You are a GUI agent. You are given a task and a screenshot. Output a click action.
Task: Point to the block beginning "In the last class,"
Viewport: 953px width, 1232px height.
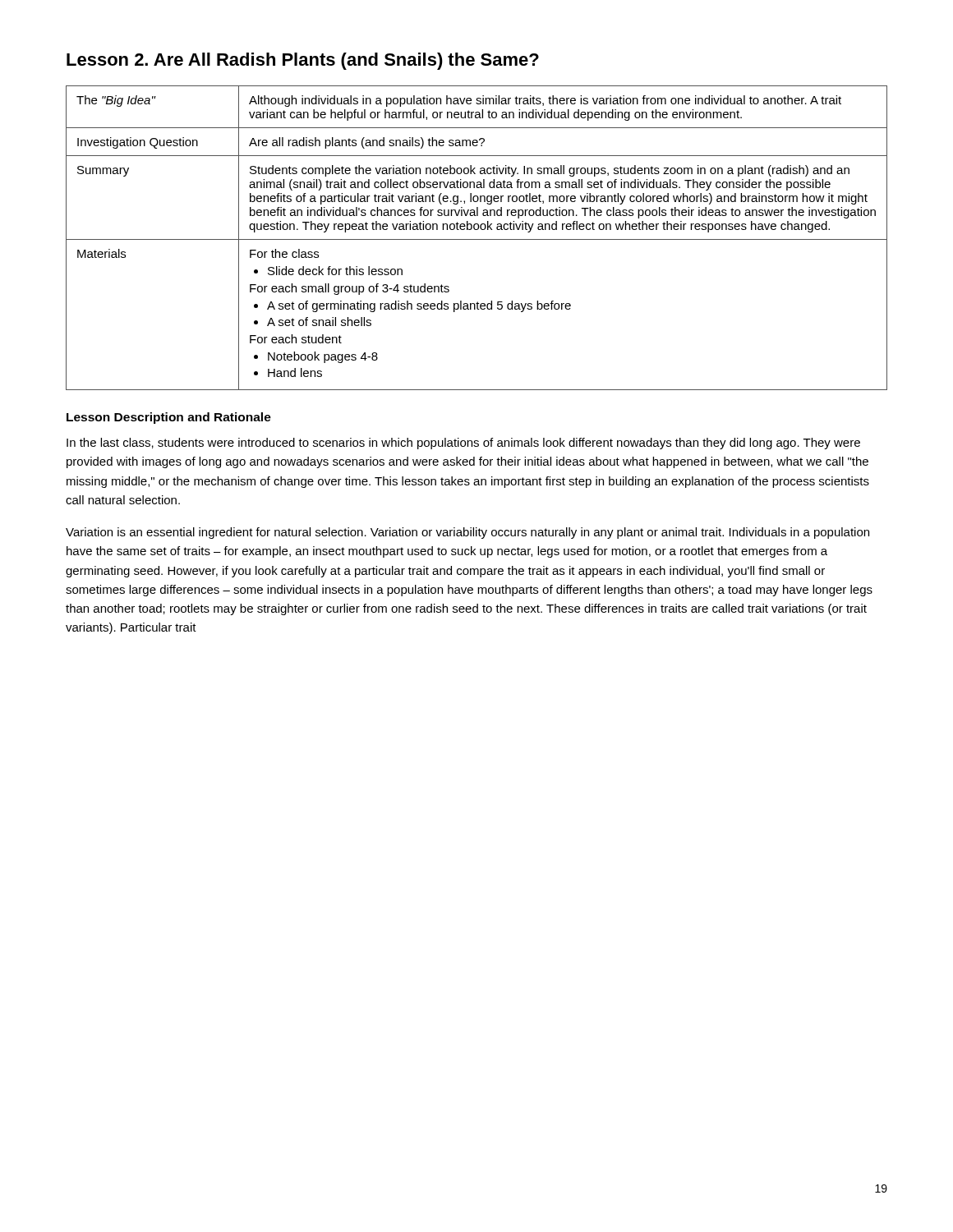point(467,471)
